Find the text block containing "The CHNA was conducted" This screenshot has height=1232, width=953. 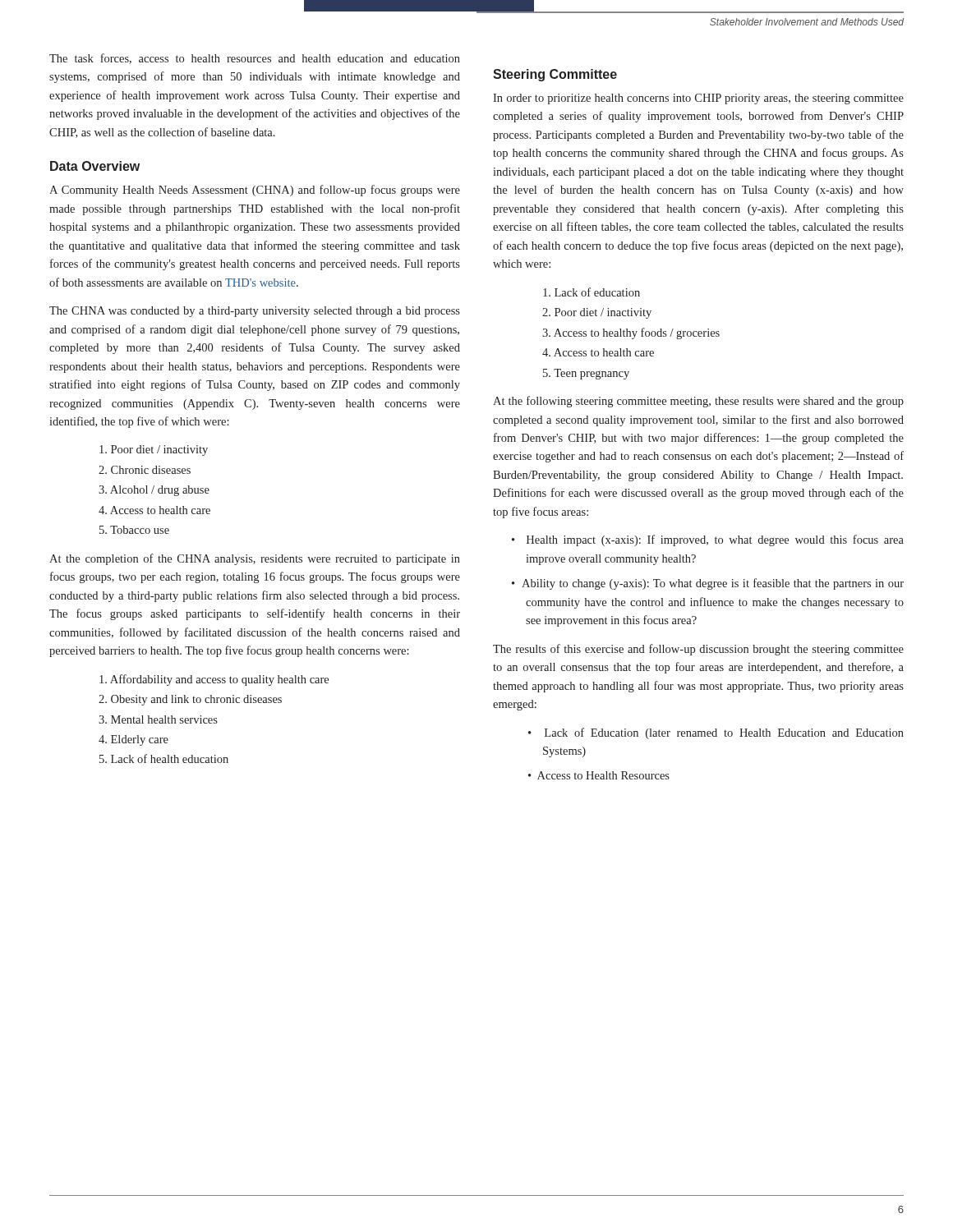coord(255,366)
